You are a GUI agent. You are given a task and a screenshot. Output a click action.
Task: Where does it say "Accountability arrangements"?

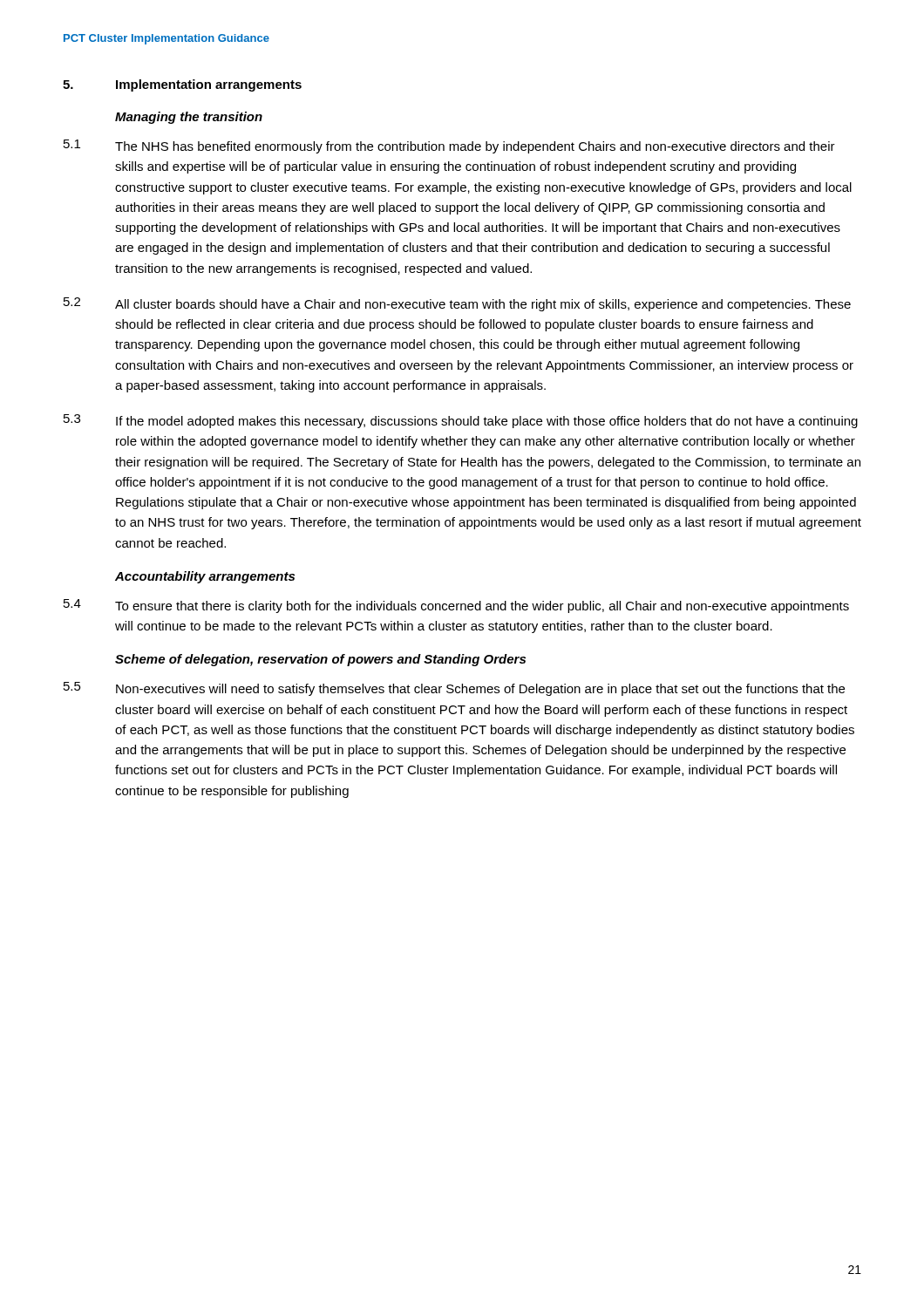tap(205, 576)
